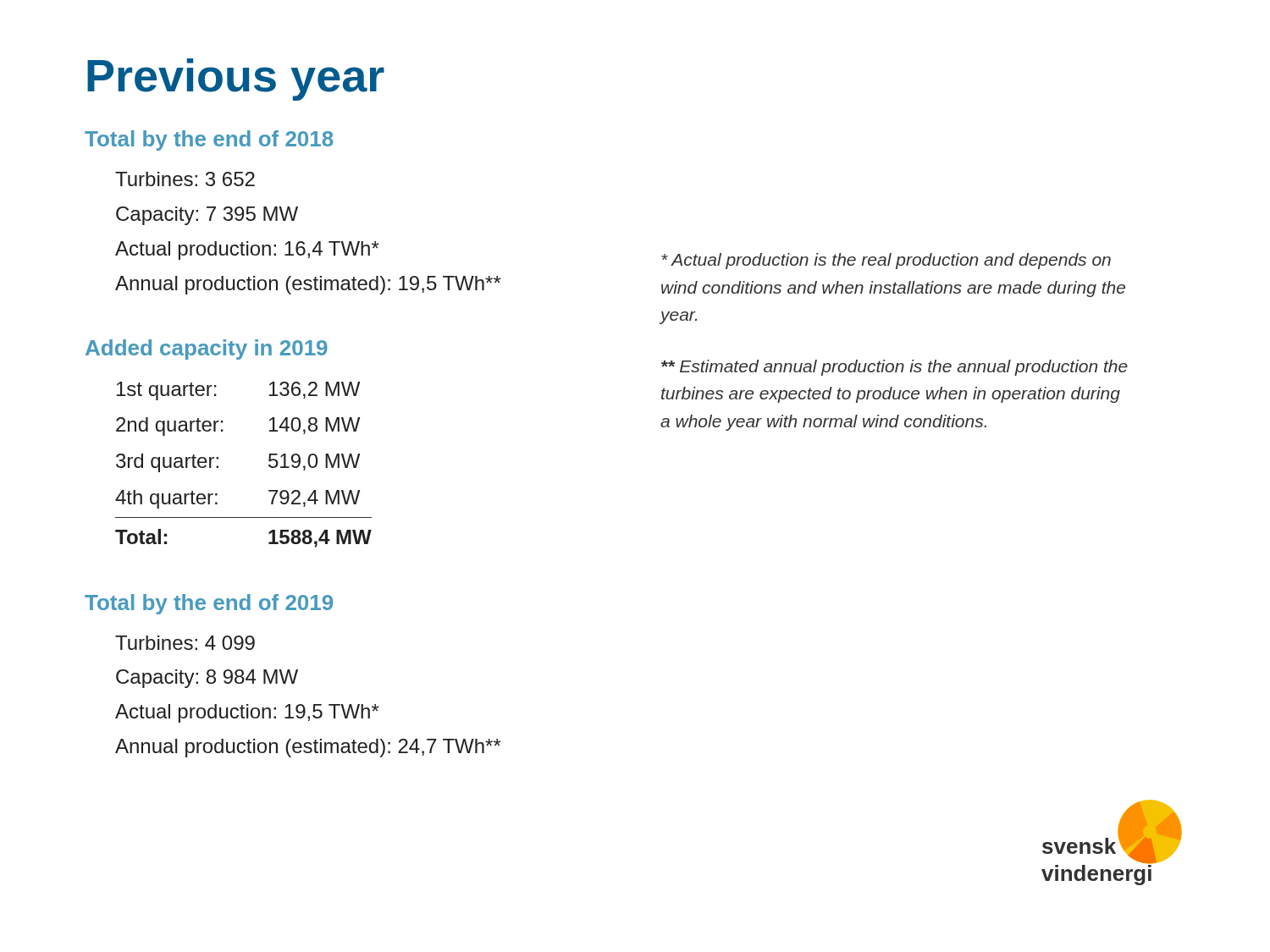This screenshot has height=952, width=1270.
Task: Point to the block beginning "Estimated annual production is"
Action: pyautogui.click(x=897, y=394)
